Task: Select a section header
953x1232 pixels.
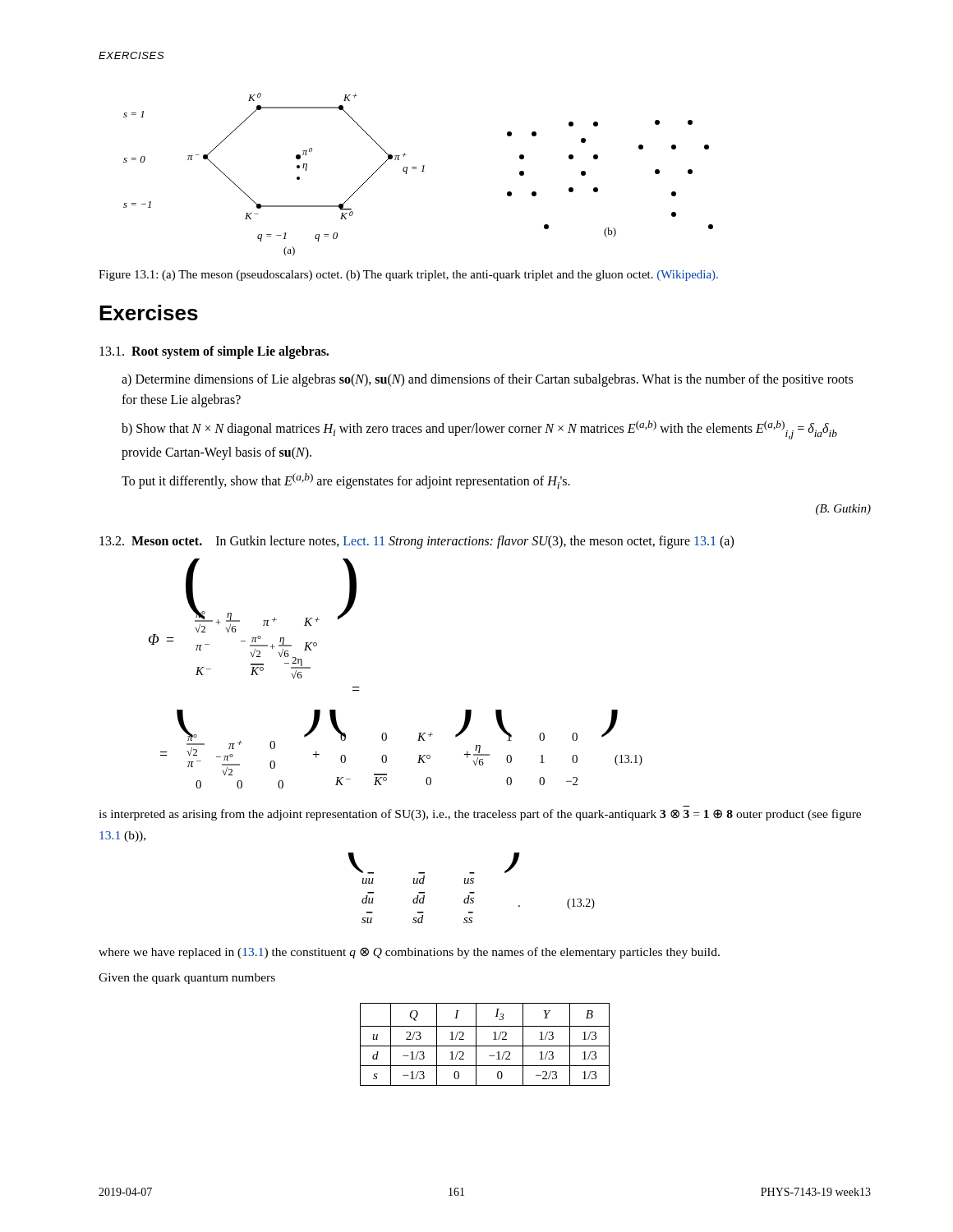Action: [x=148, y=313]
